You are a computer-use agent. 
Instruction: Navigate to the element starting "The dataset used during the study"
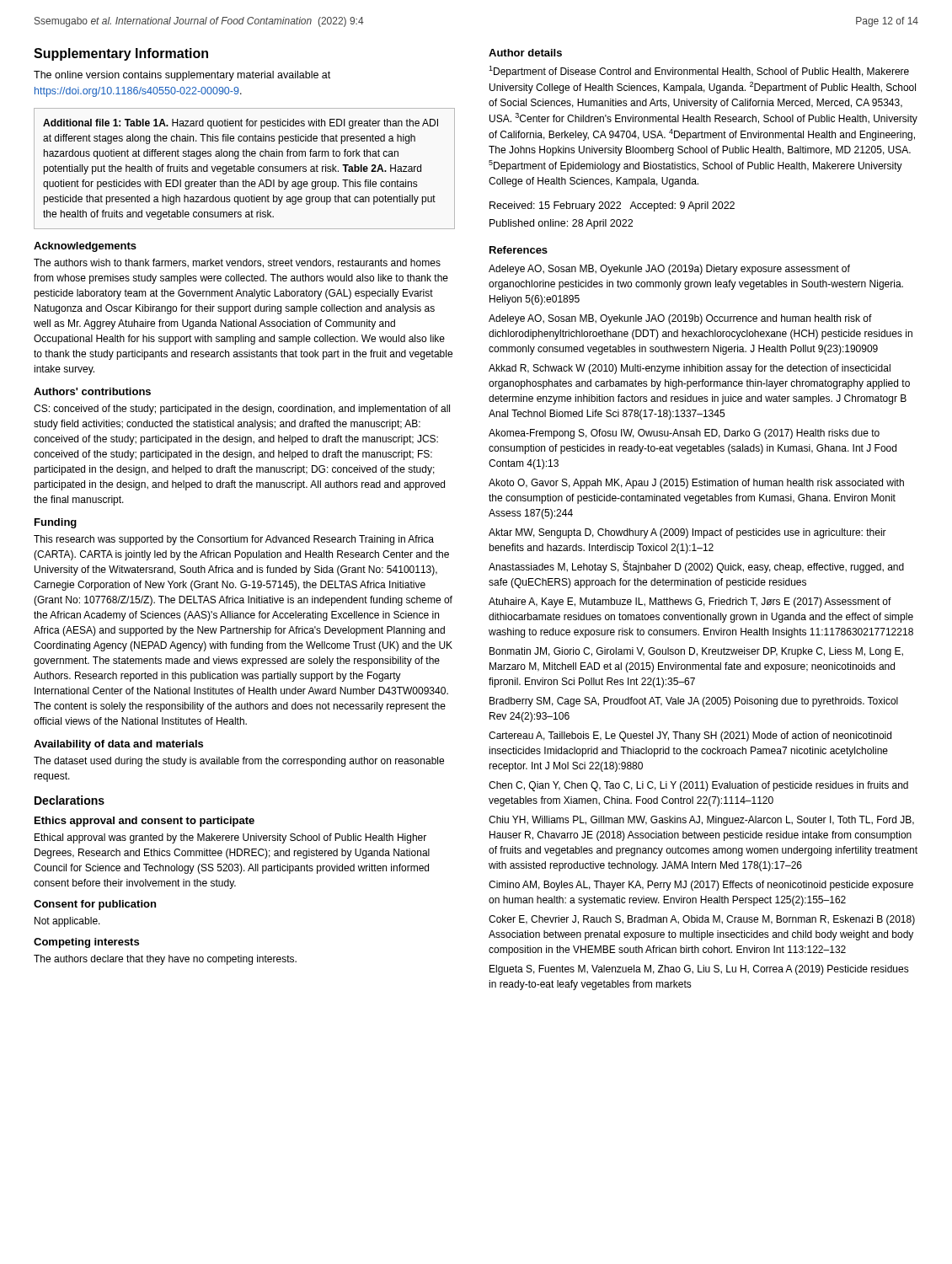tap(239, 768)
